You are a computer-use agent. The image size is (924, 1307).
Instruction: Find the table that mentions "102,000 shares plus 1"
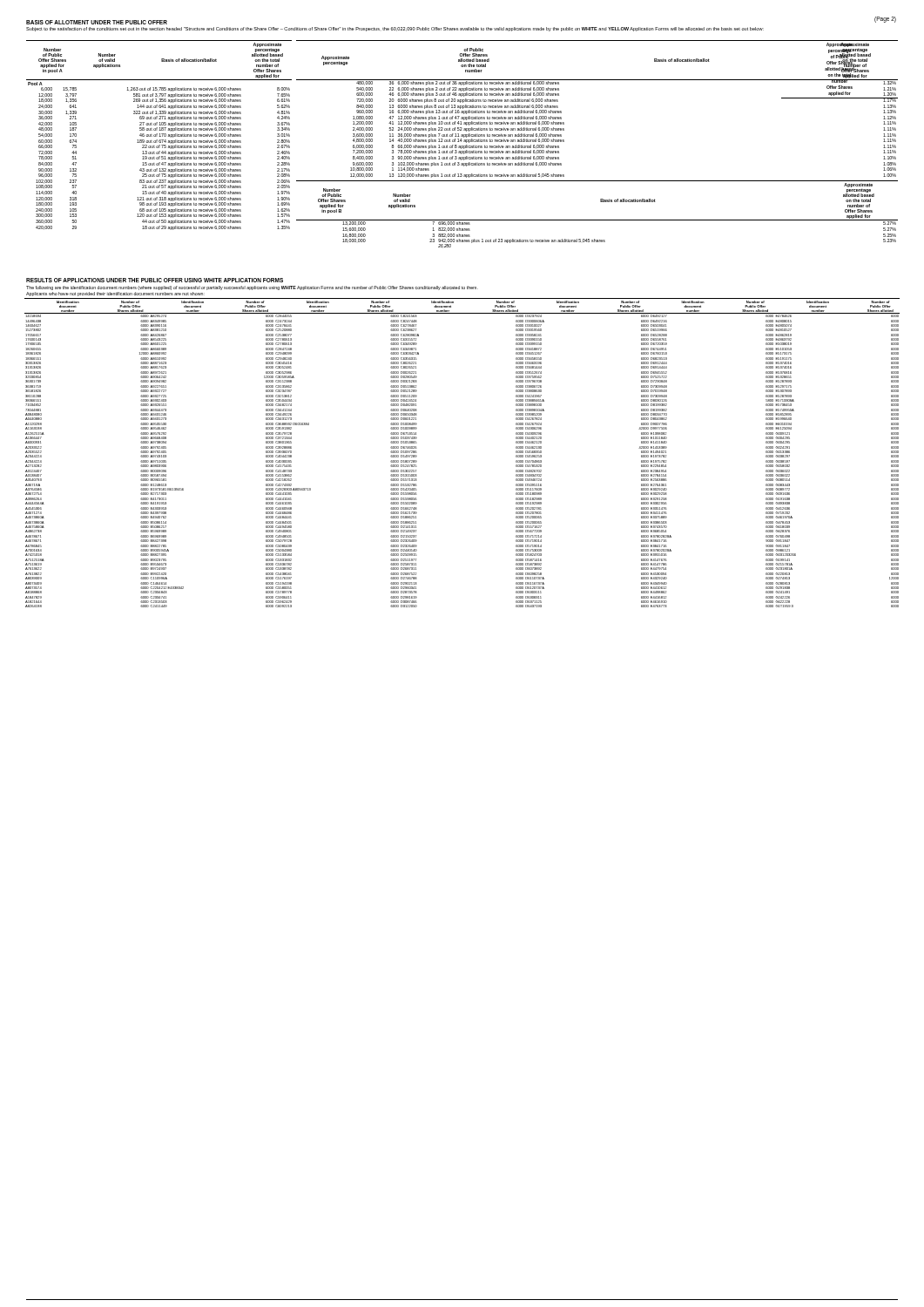point(597,144)
